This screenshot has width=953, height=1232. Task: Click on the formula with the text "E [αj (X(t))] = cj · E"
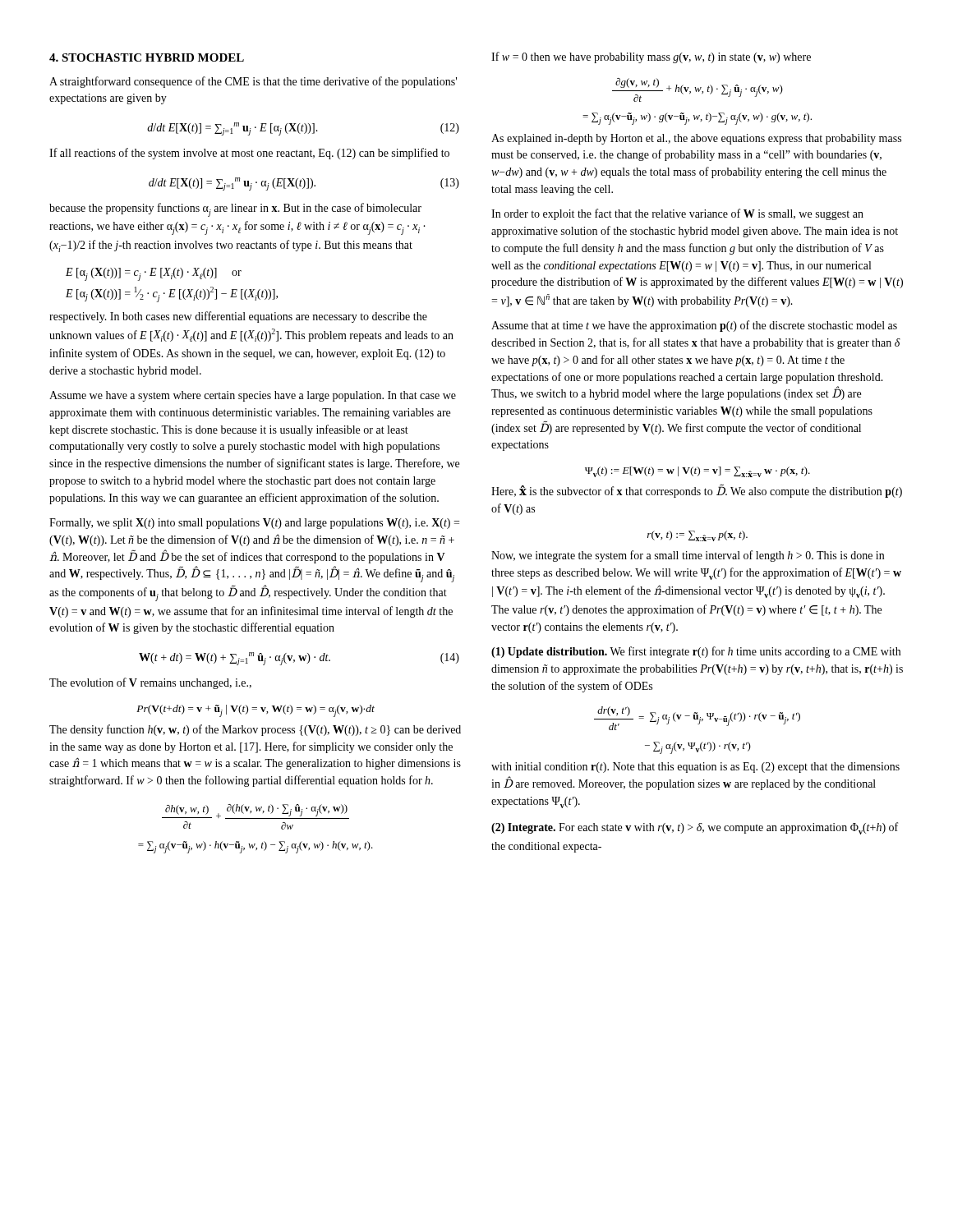154,273
